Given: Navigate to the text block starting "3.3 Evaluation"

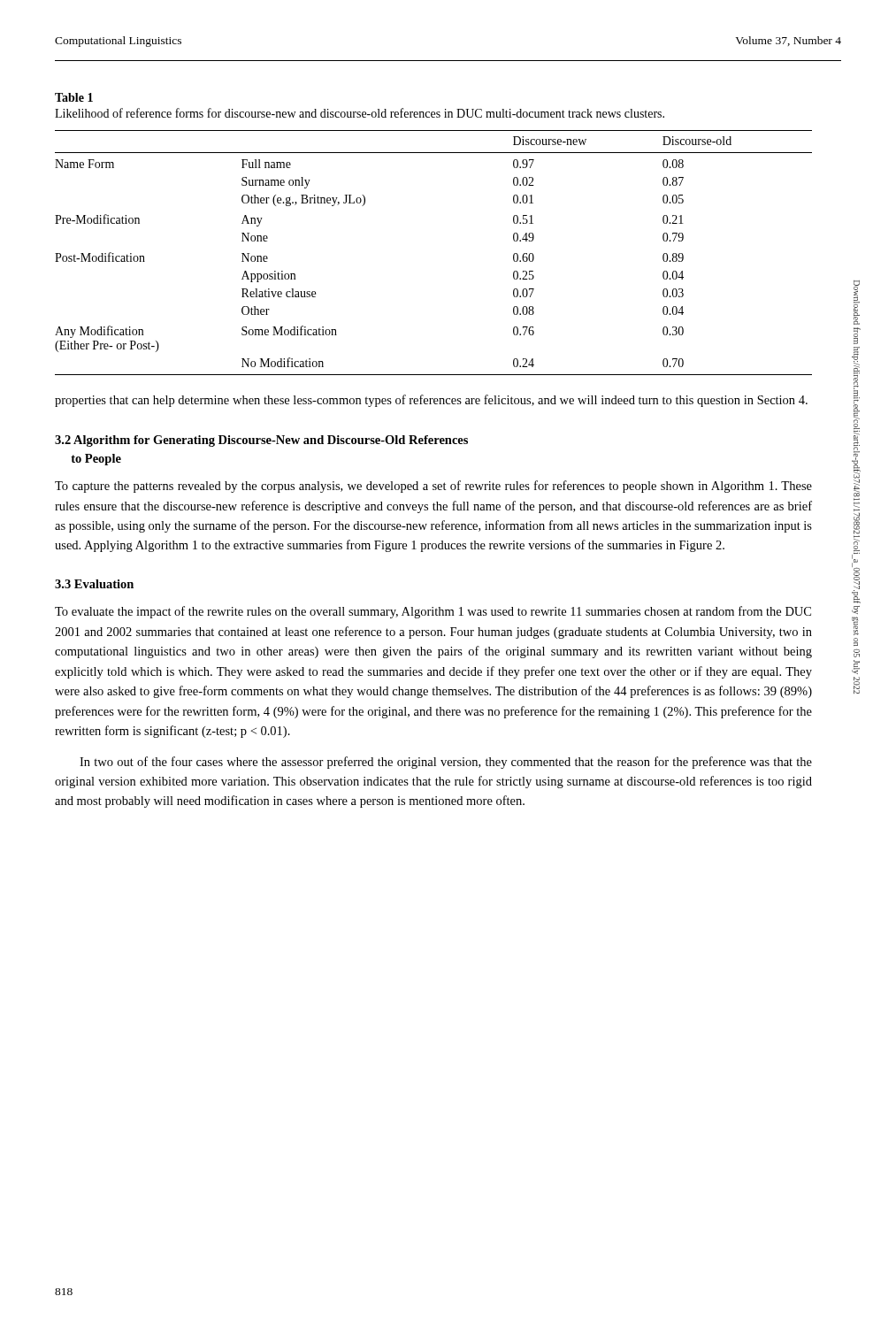Looking at the screenshot, I should 94,584.
